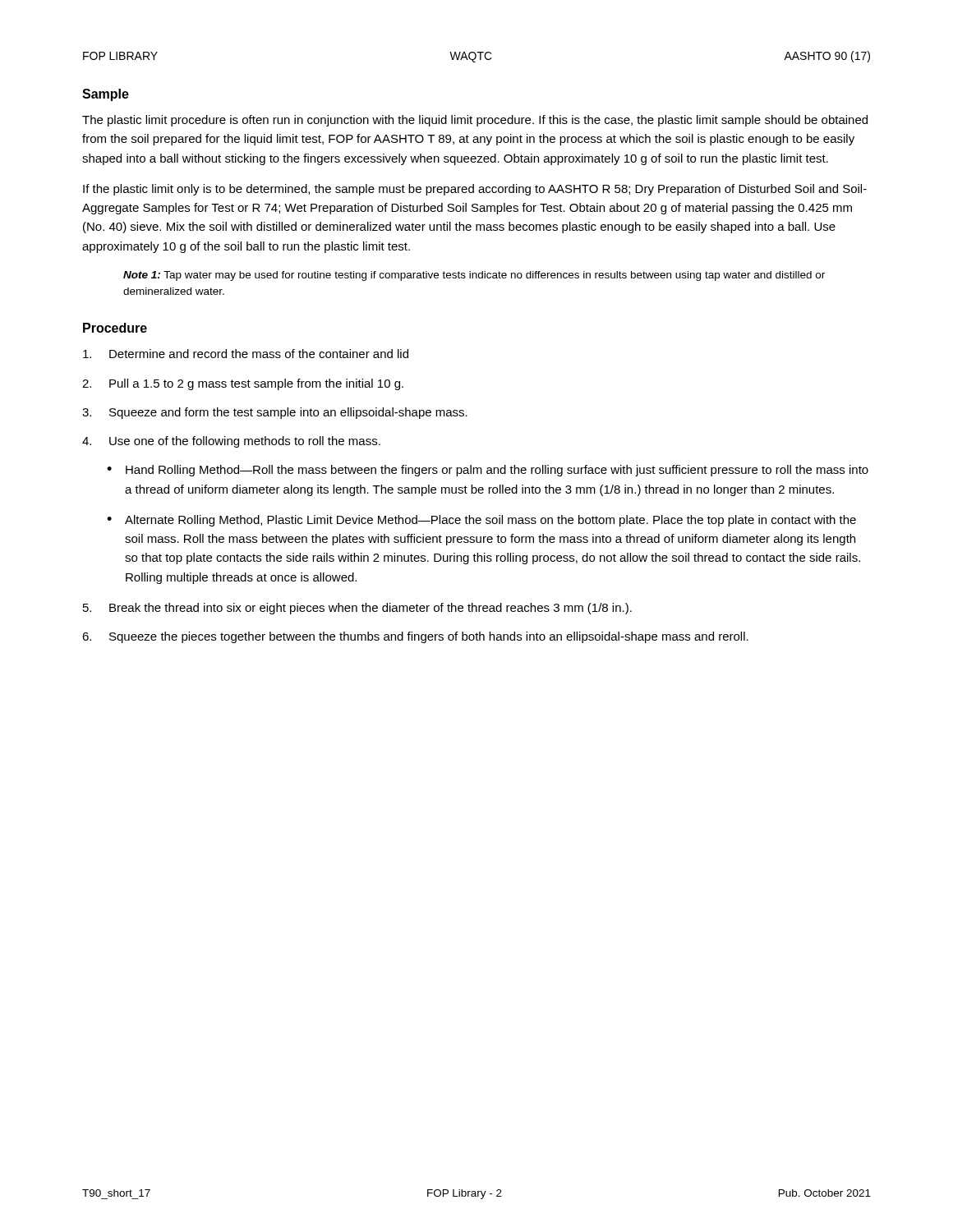Locate the block of text that opens with "If the plastic"
Image resolution: width=953 pixels, height=1232 pixels.
(475, 217)
